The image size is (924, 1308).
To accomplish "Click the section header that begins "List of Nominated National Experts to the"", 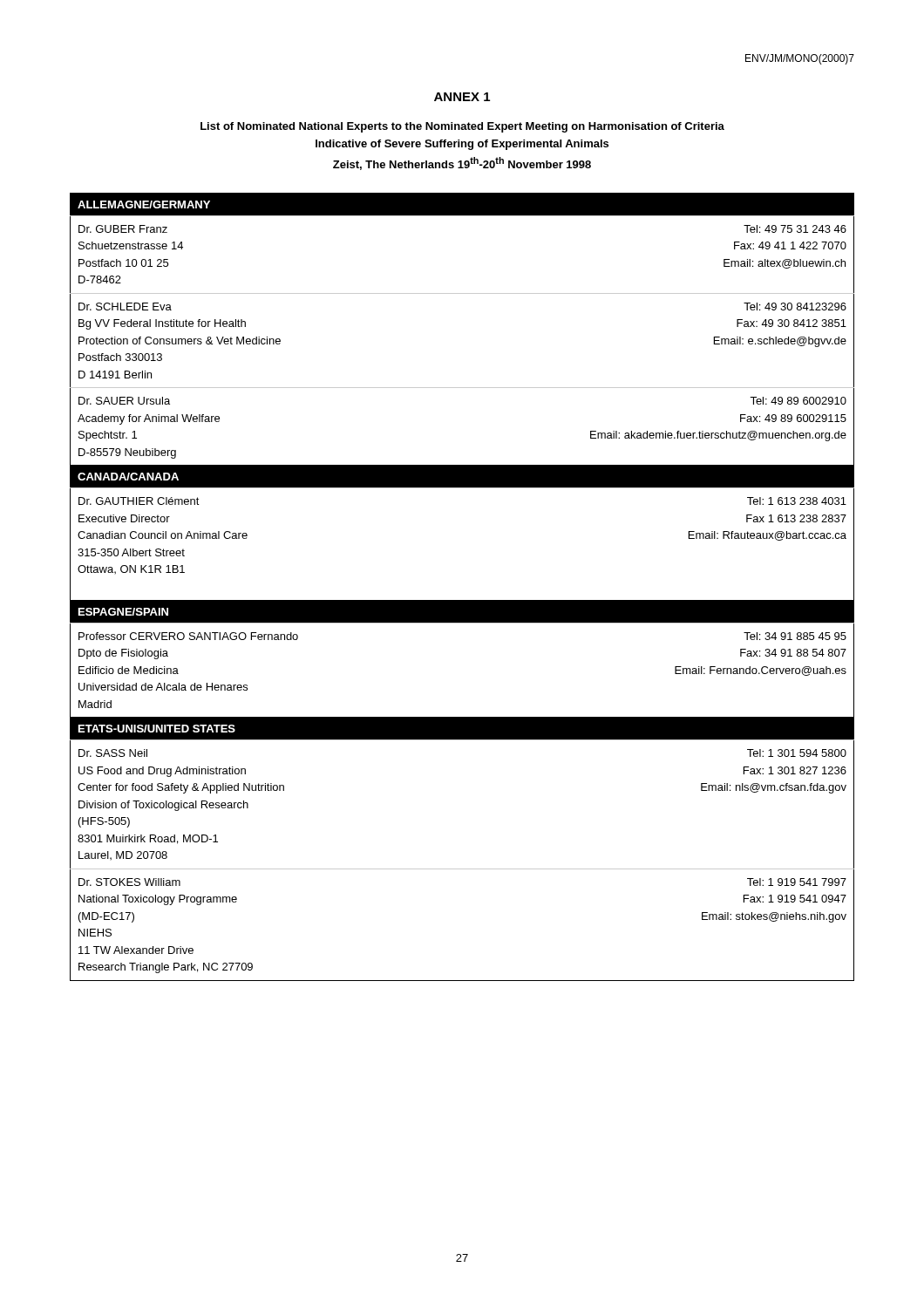I will click(462, 145).
